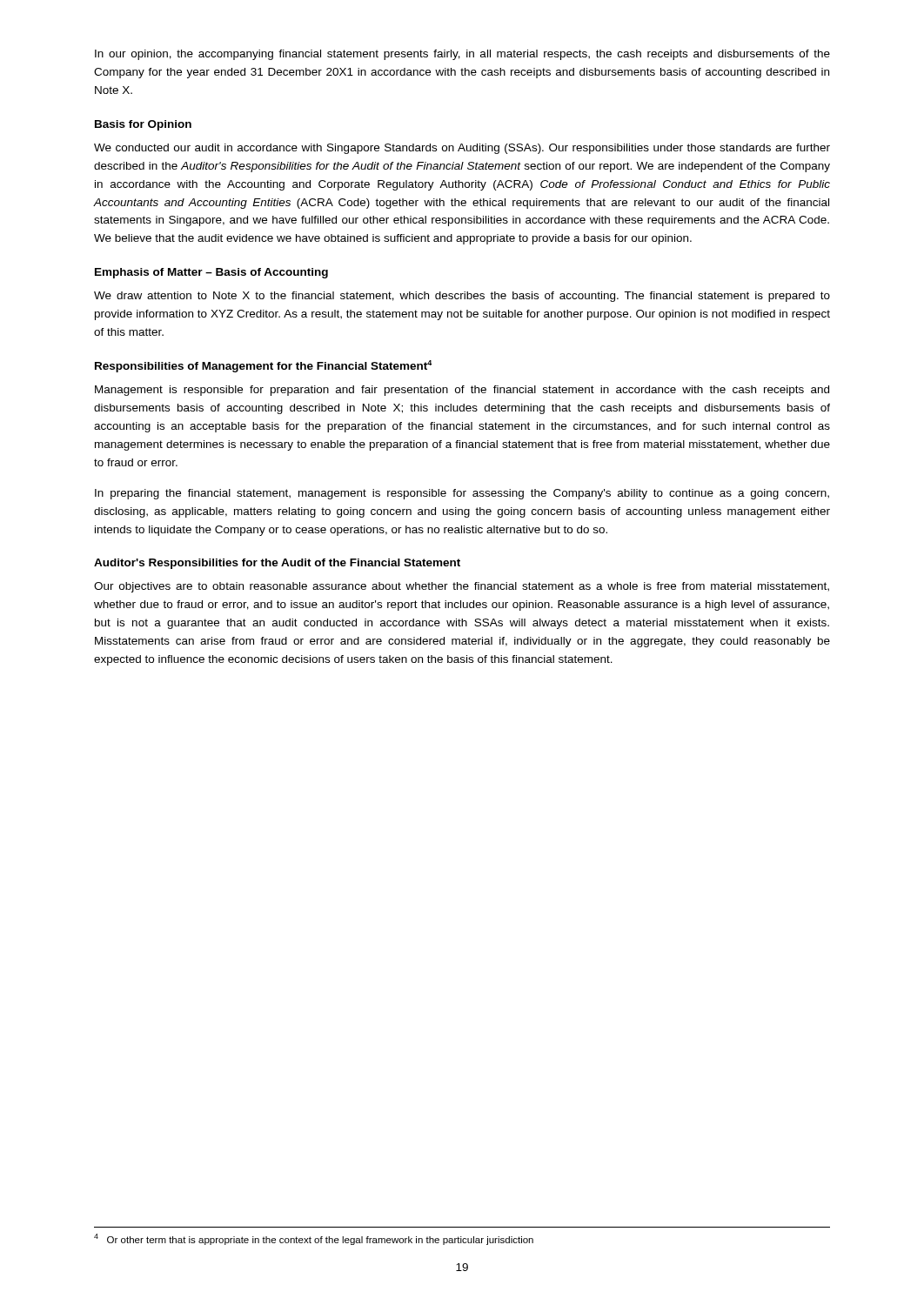Locate the block of text that opens with "Our objectives are to obtain reasonable assurance"
The image size is (924, 1305).
point(462,623)
